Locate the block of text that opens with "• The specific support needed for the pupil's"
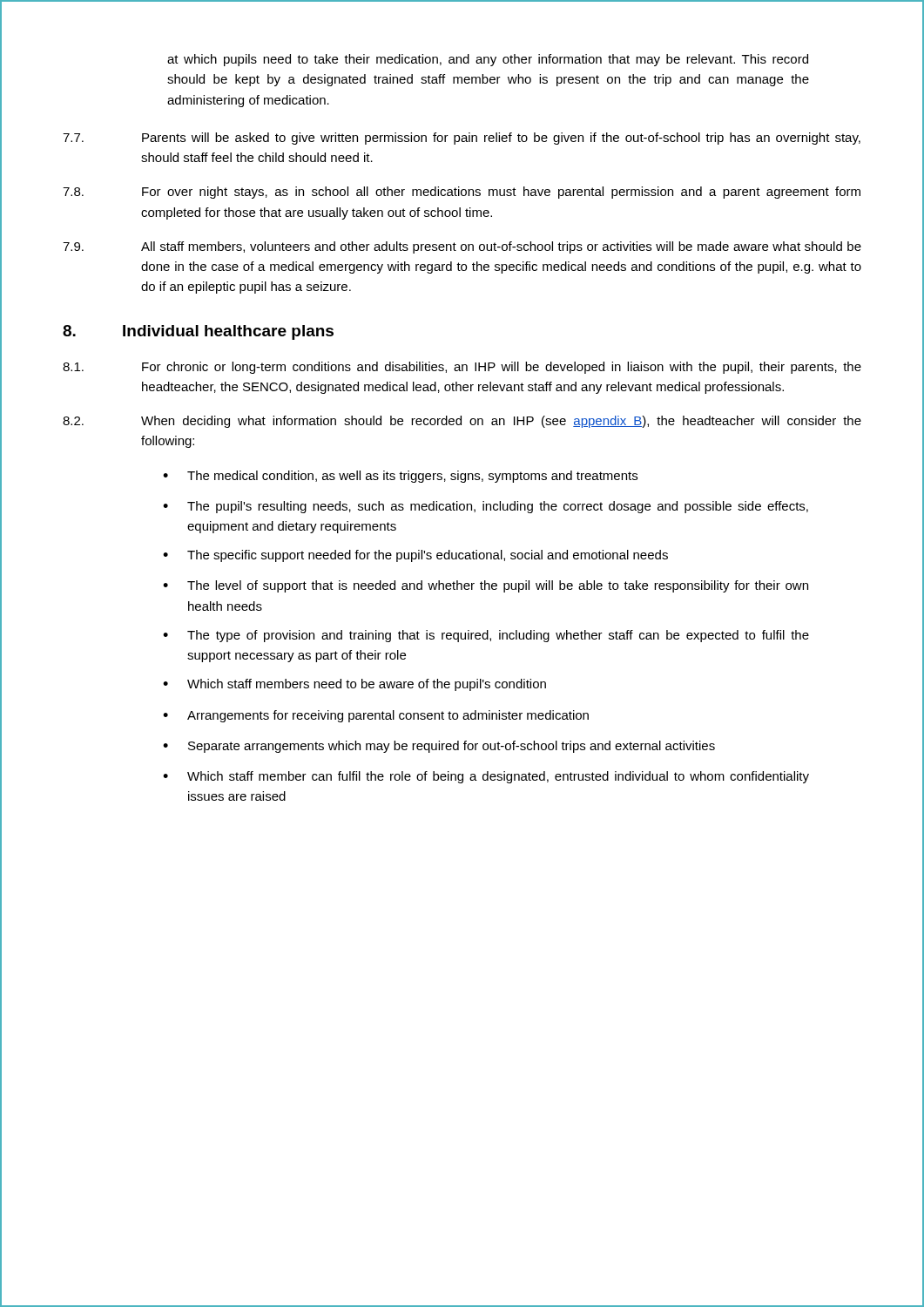Image resolution: width=924 pixels, height=1307 pixels. tap(486, 556)
